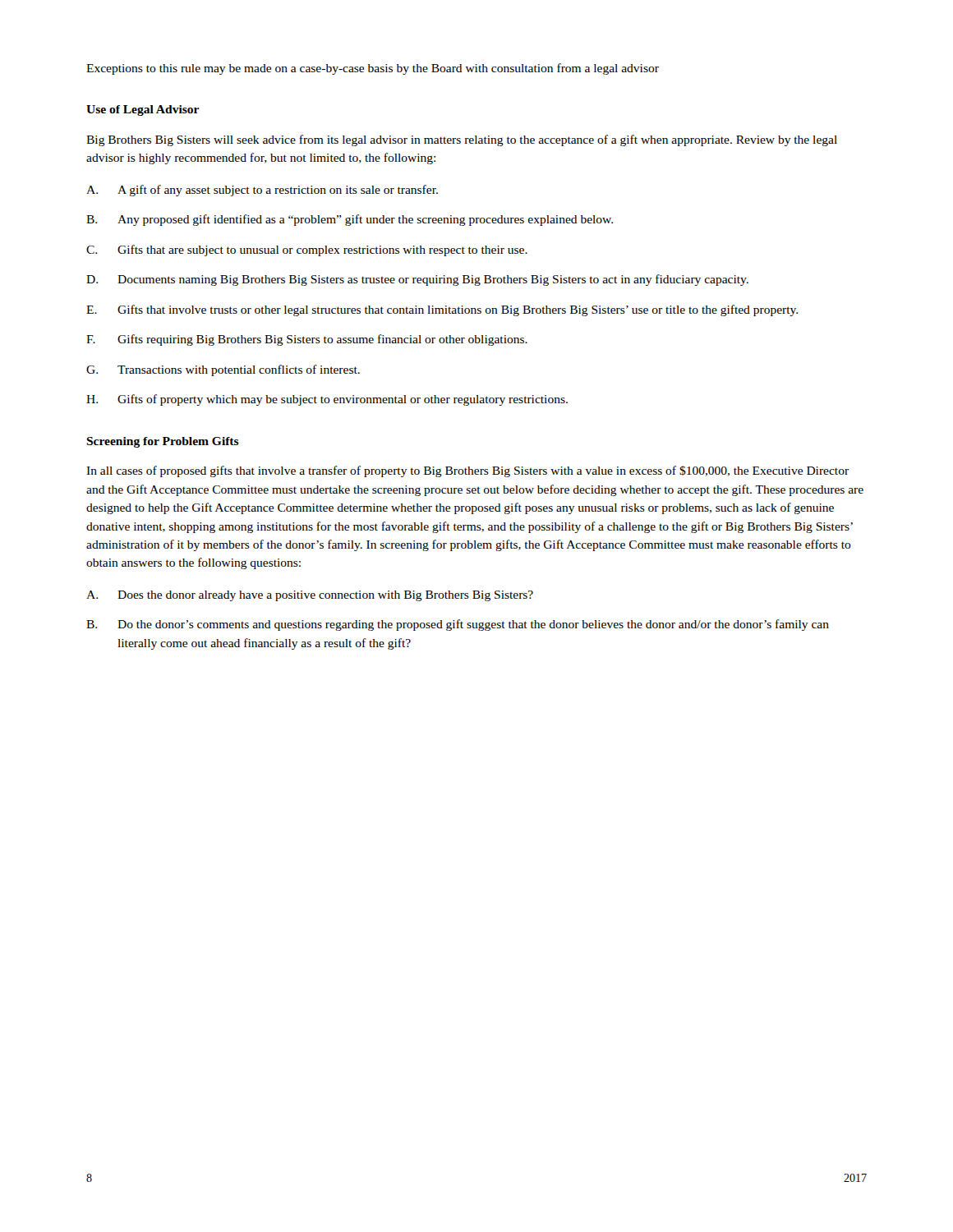
Task: Navigate to the text starting "A. A gift of any asset subject to"
Action: pos(262,191)
